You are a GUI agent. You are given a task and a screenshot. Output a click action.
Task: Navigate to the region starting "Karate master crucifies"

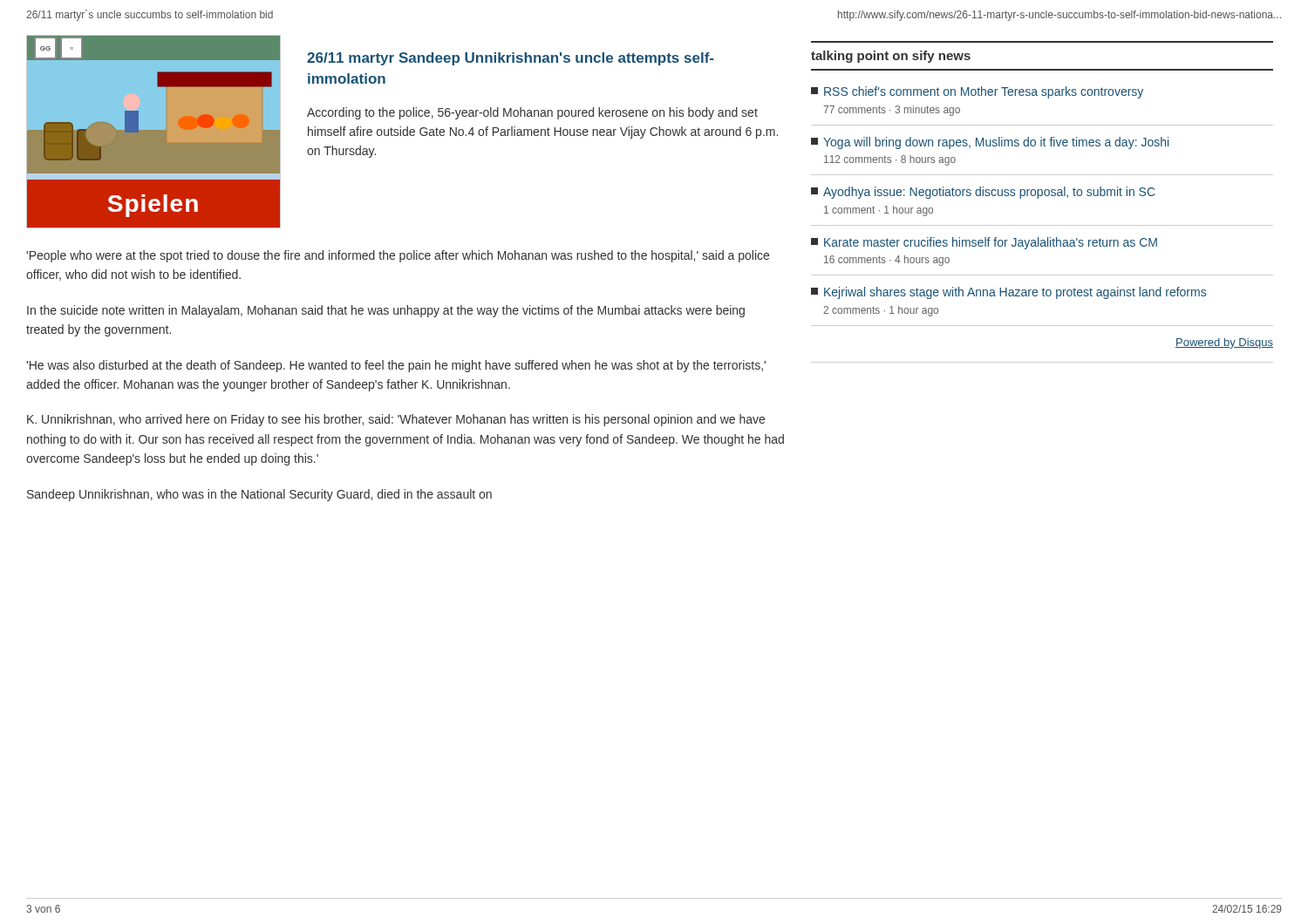pos(1042,250)
